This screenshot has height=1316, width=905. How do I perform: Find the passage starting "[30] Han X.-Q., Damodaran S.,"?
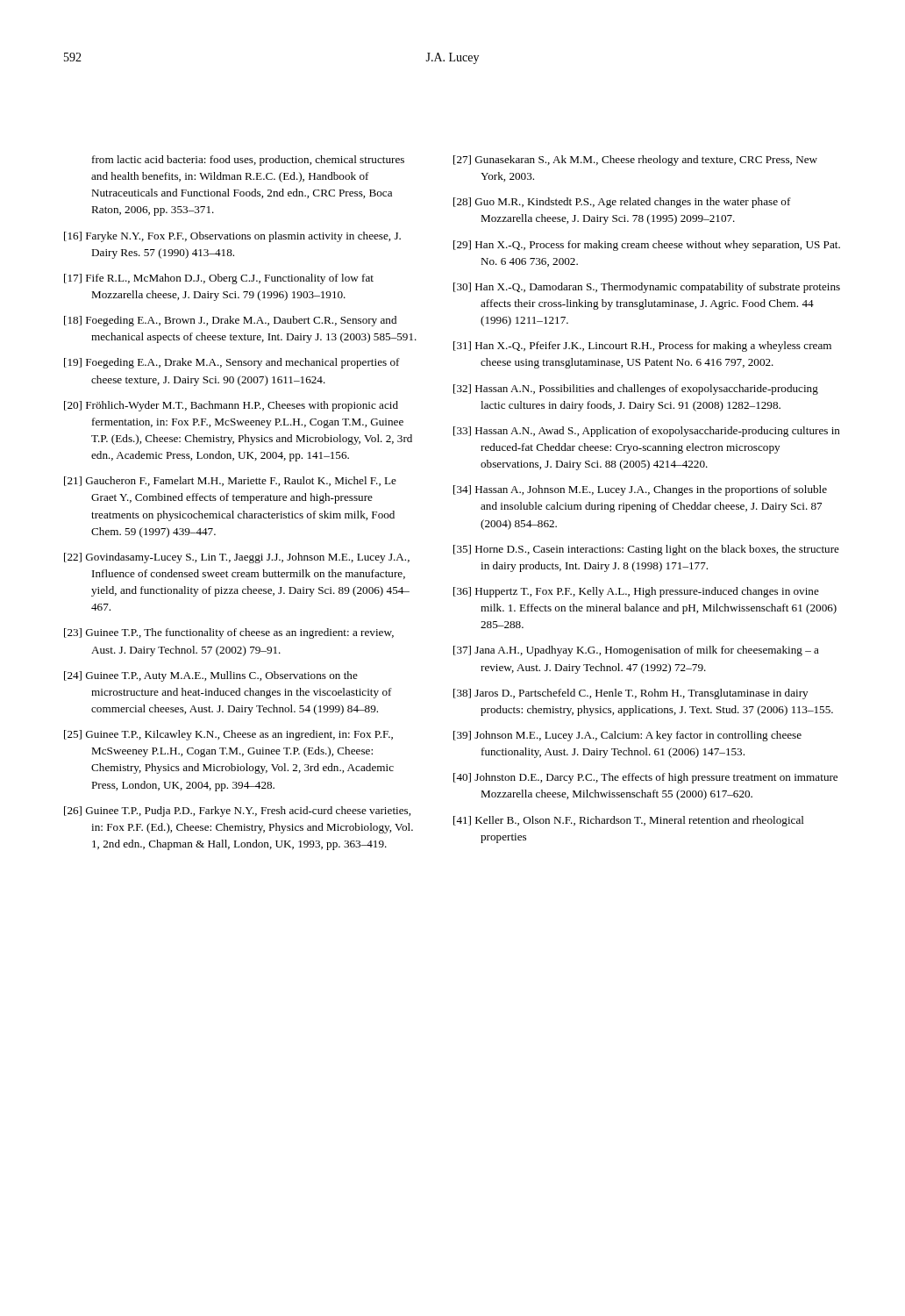[x=646, y=303]
